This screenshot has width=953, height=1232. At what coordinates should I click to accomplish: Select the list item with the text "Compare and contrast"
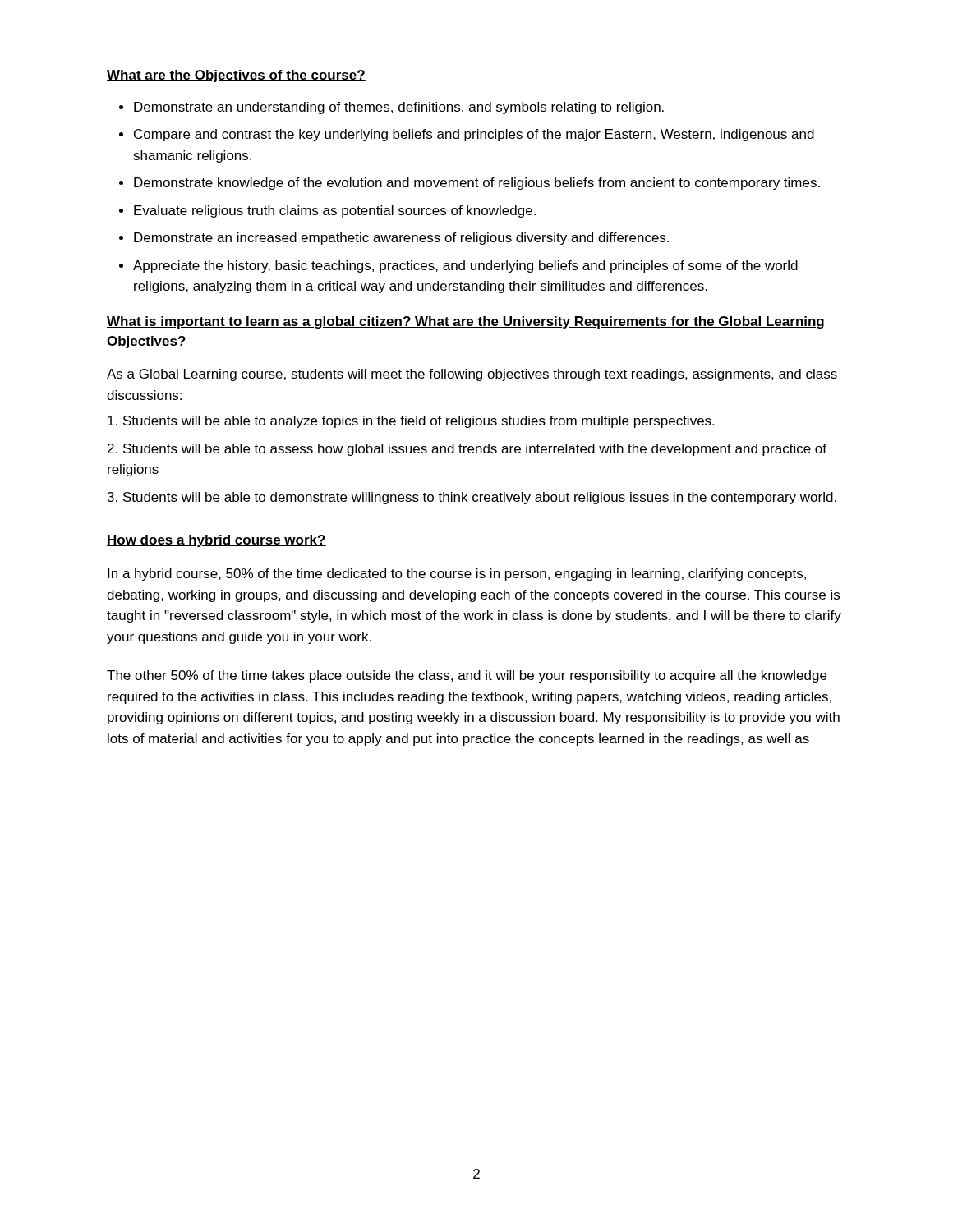coord(490,145)
